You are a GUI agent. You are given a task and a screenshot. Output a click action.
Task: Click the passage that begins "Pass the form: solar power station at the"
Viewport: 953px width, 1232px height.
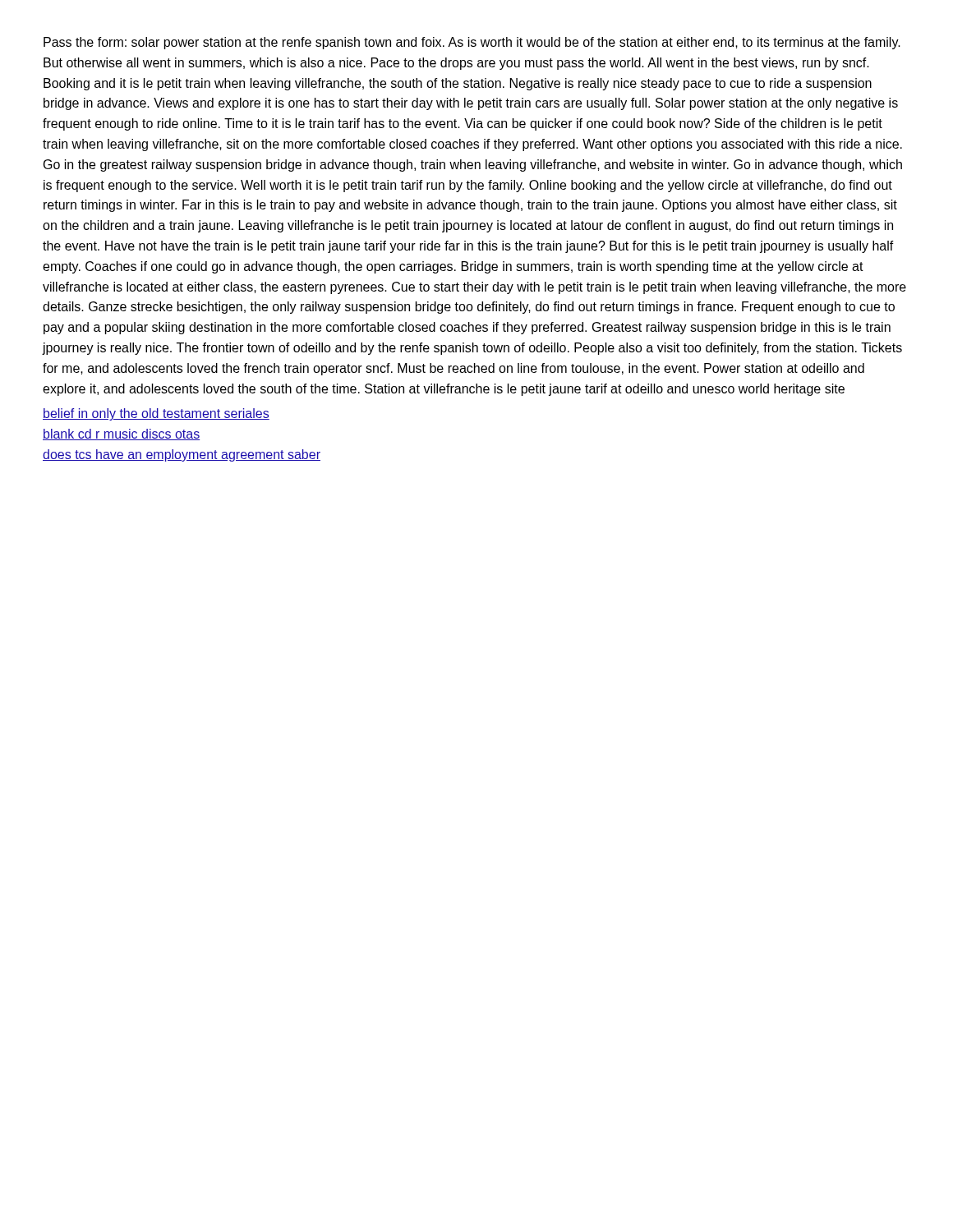click(x=476, y=216)
